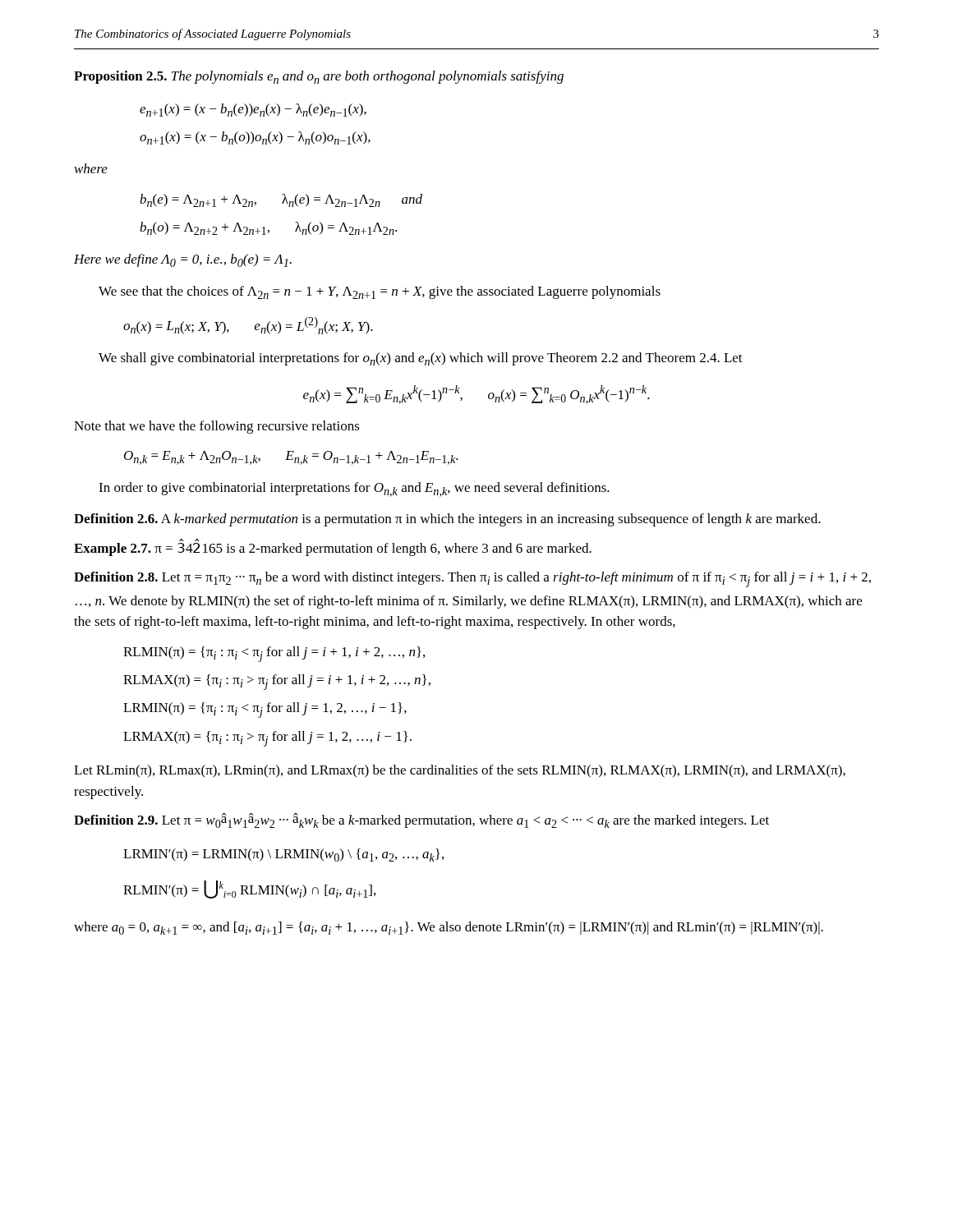This screenshot has height=1232, width=953.
Task: Select the region starting "We see that the choices of Λ2n ="
Action: (380, 293)
